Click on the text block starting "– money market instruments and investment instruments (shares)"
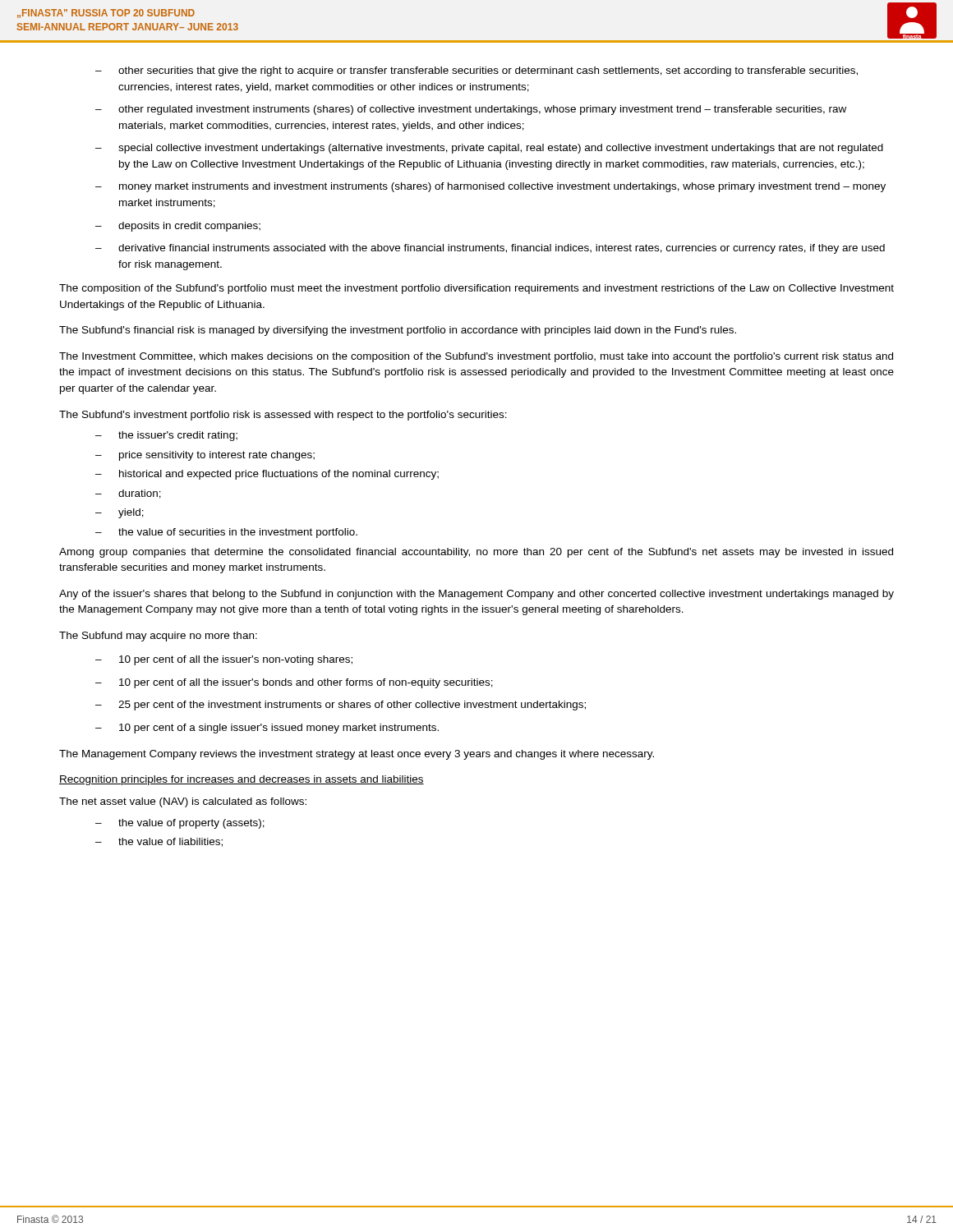Viewport: 953px width, 1232px height. (x=495, y=195)
